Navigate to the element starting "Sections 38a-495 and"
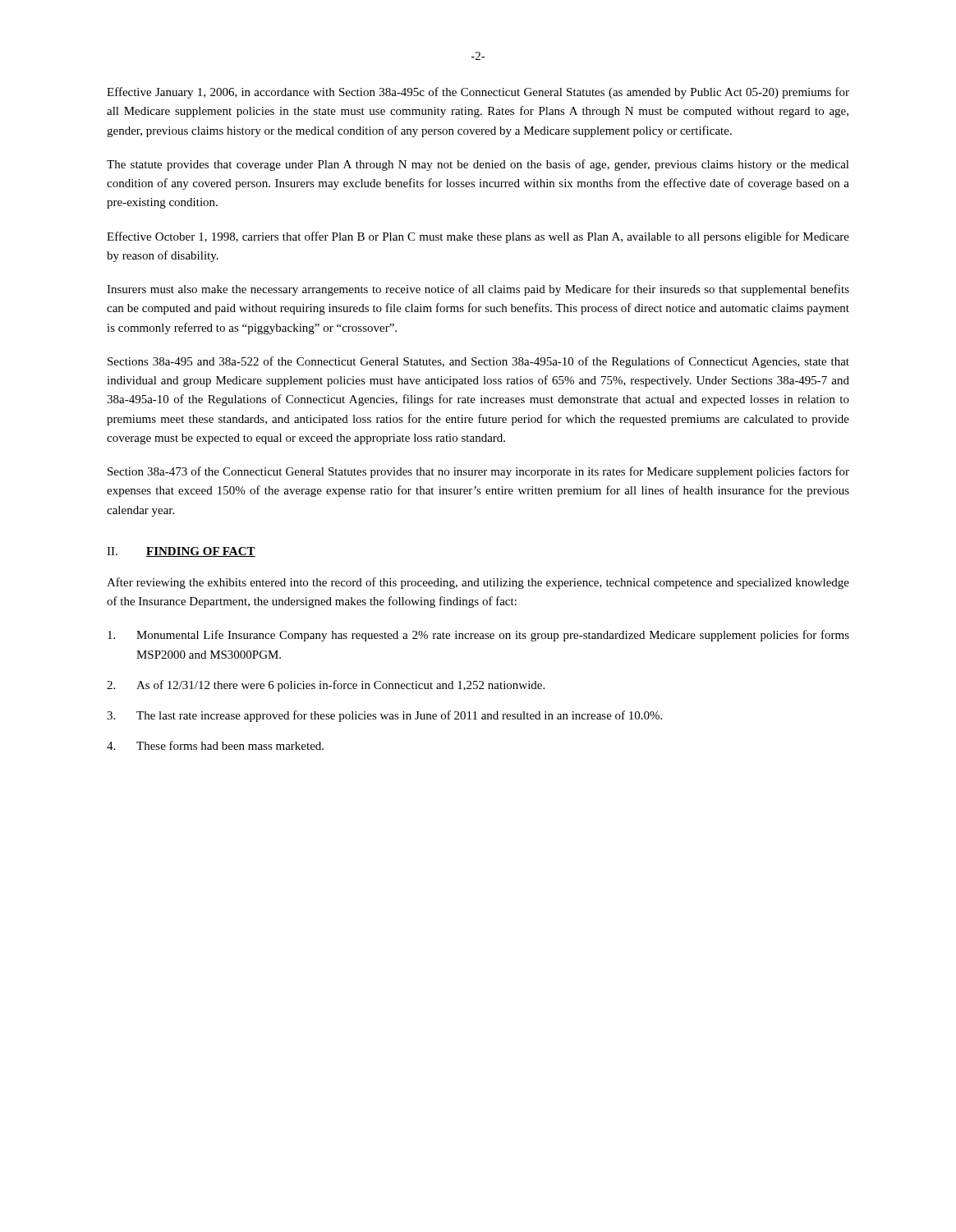The image size is (956, 1232). coord(478,399)
